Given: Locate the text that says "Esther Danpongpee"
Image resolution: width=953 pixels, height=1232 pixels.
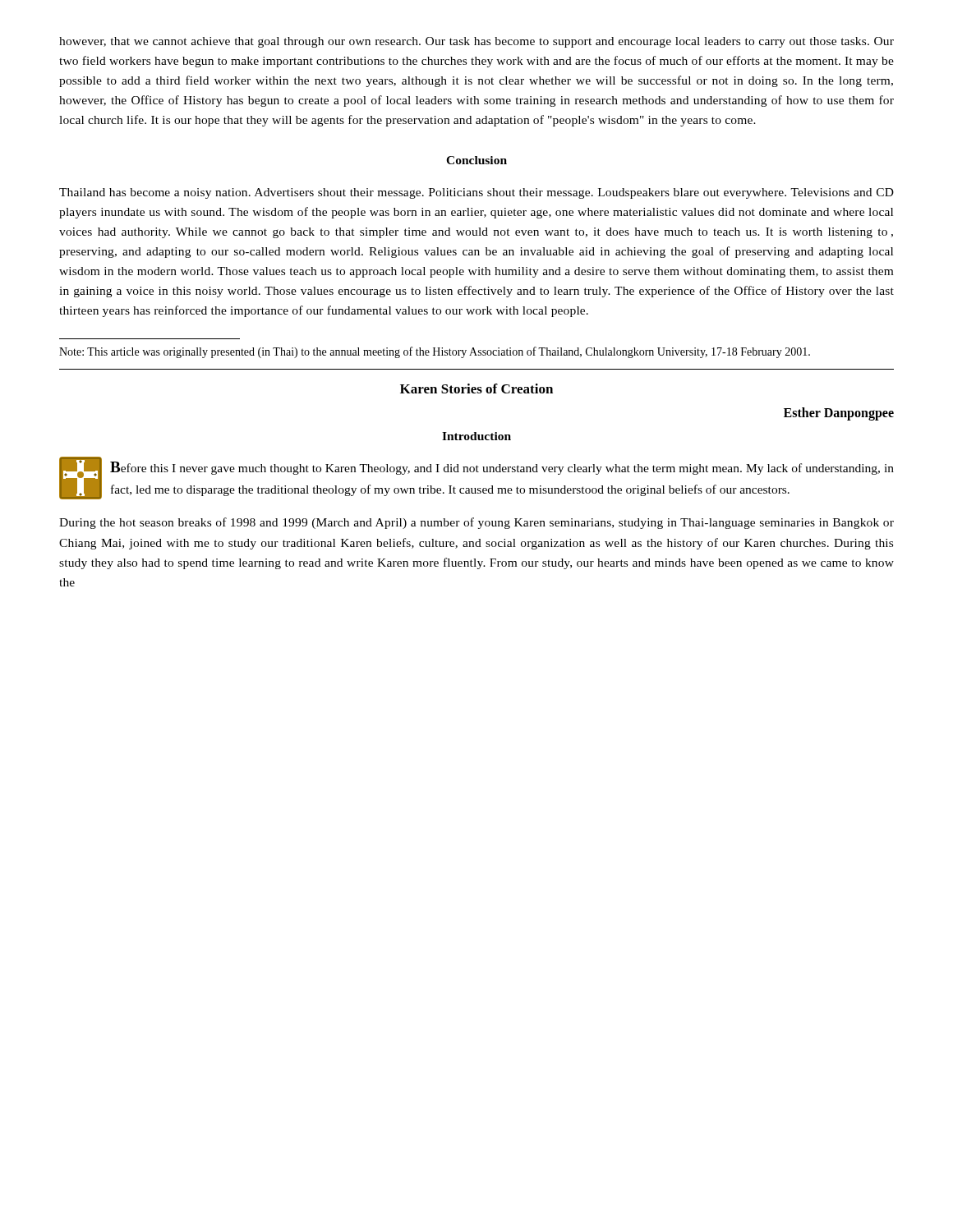Looking at the screenshot, I should pos(839,413).
